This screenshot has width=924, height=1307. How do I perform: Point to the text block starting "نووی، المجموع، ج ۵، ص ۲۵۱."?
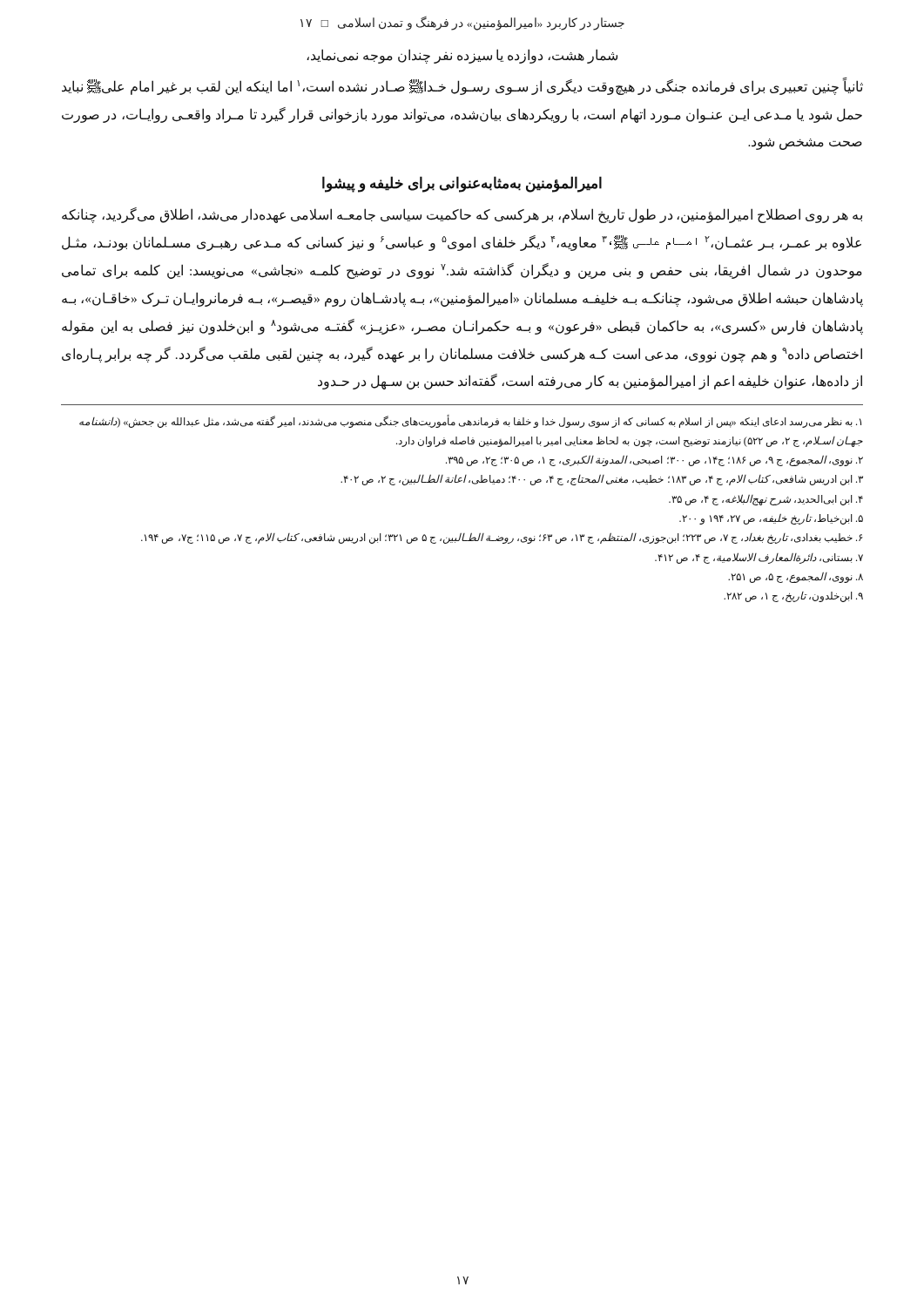(796, 577)
